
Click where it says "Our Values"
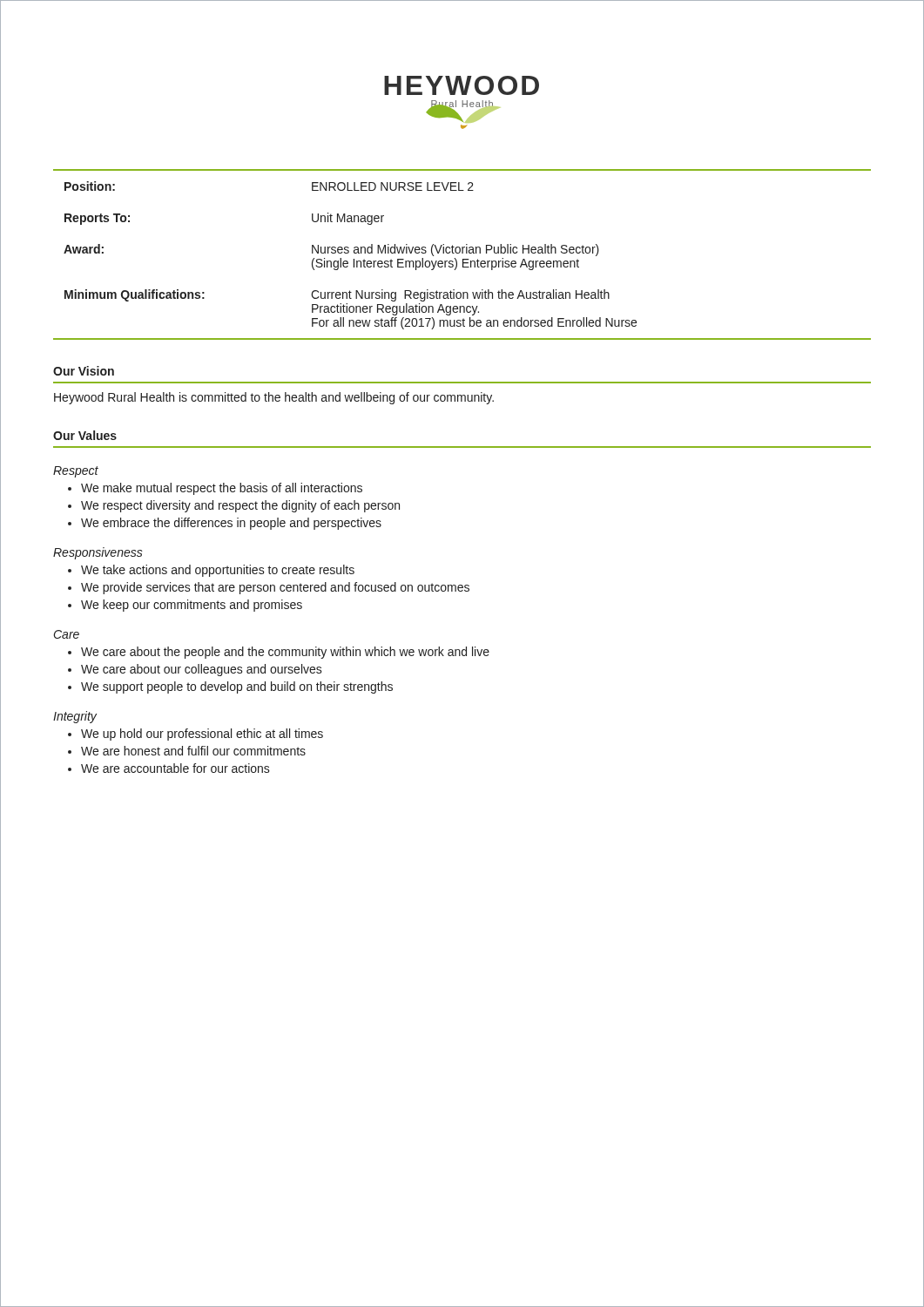click(x=85, y=436)
